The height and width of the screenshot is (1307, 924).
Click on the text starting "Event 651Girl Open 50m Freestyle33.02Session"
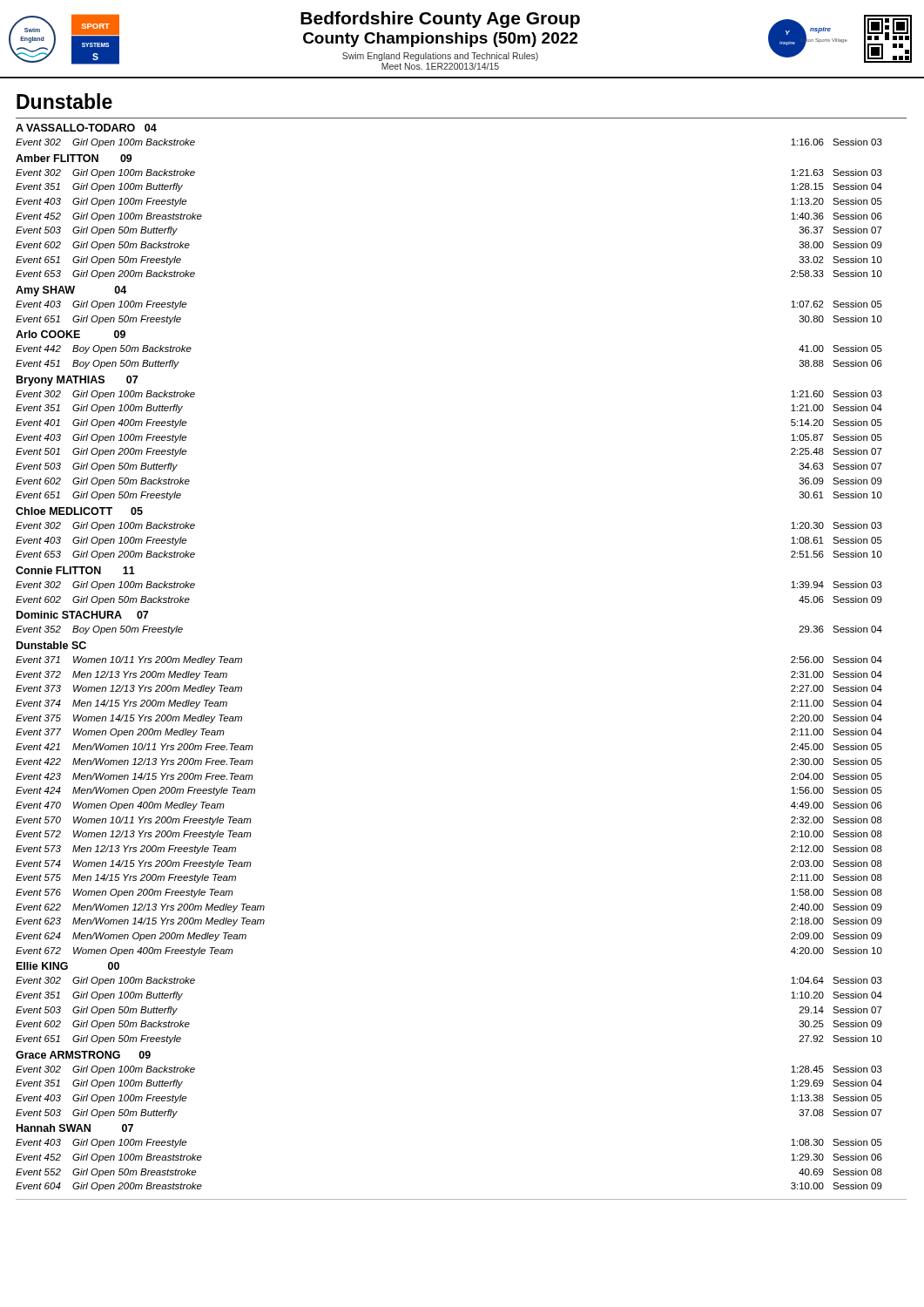tap(40, 260)
